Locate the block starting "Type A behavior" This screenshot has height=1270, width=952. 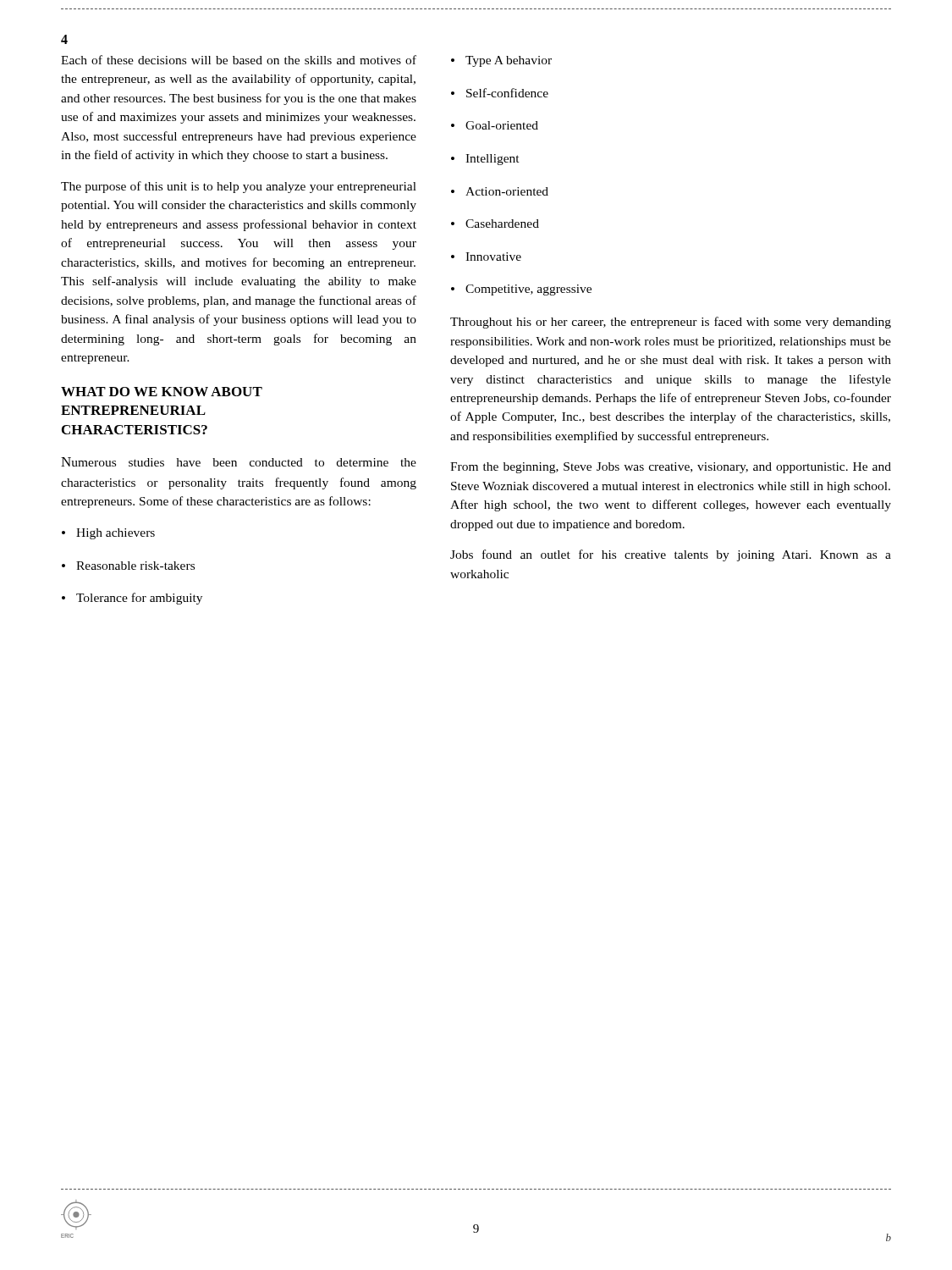(x=509, y=60)
